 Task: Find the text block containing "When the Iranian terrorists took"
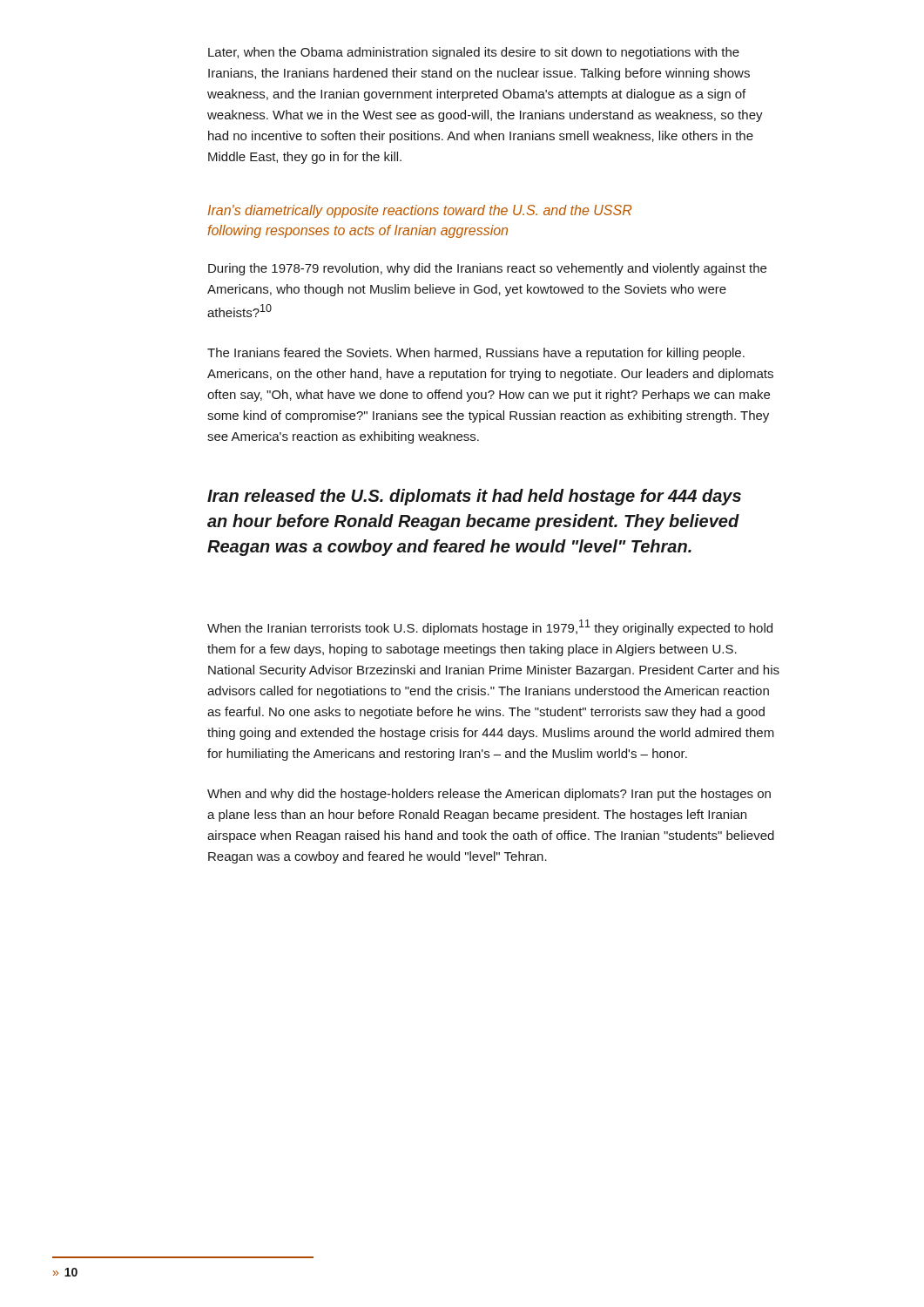[493, 690]
